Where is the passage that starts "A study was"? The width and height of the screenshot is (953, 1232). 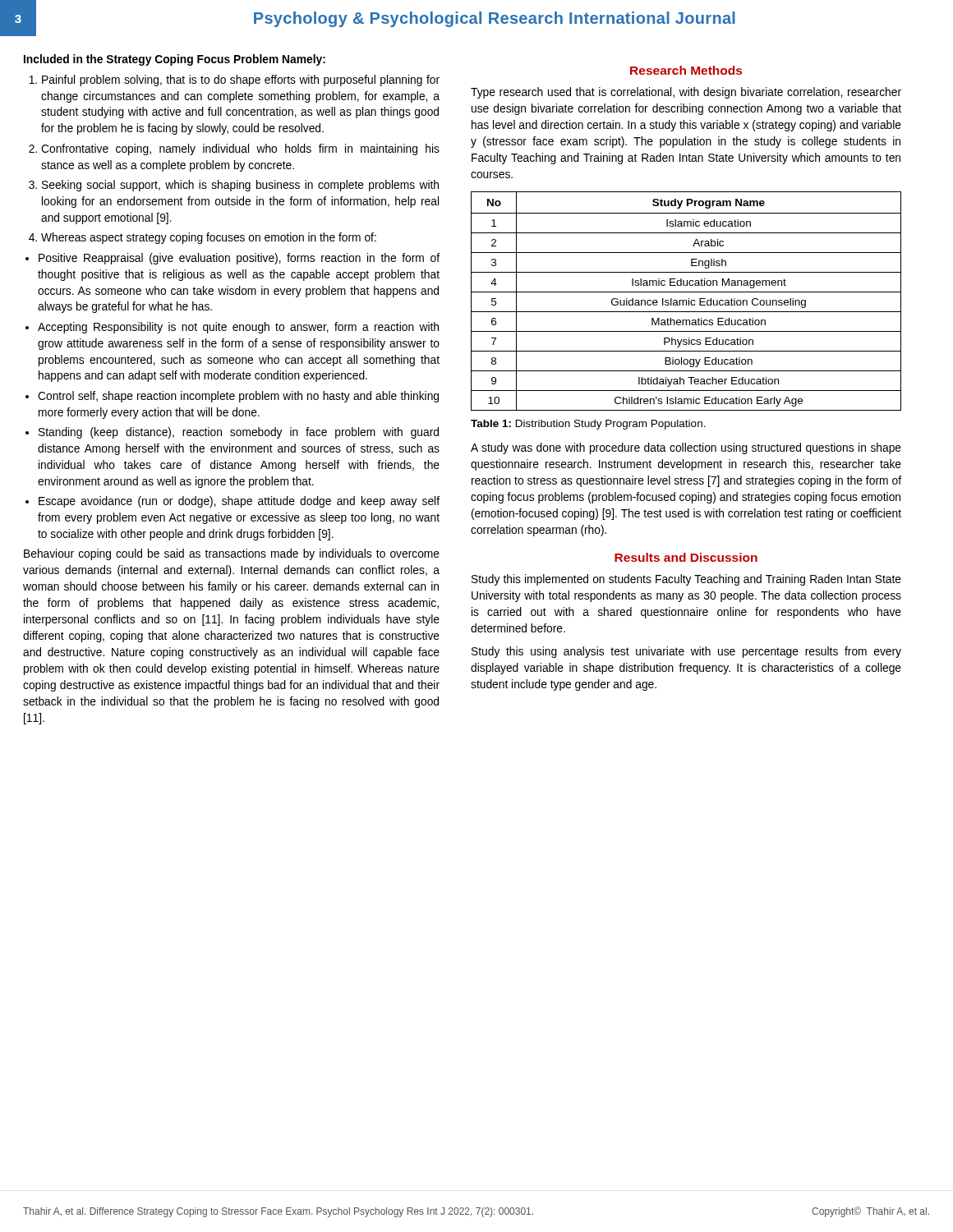[686, 489]
